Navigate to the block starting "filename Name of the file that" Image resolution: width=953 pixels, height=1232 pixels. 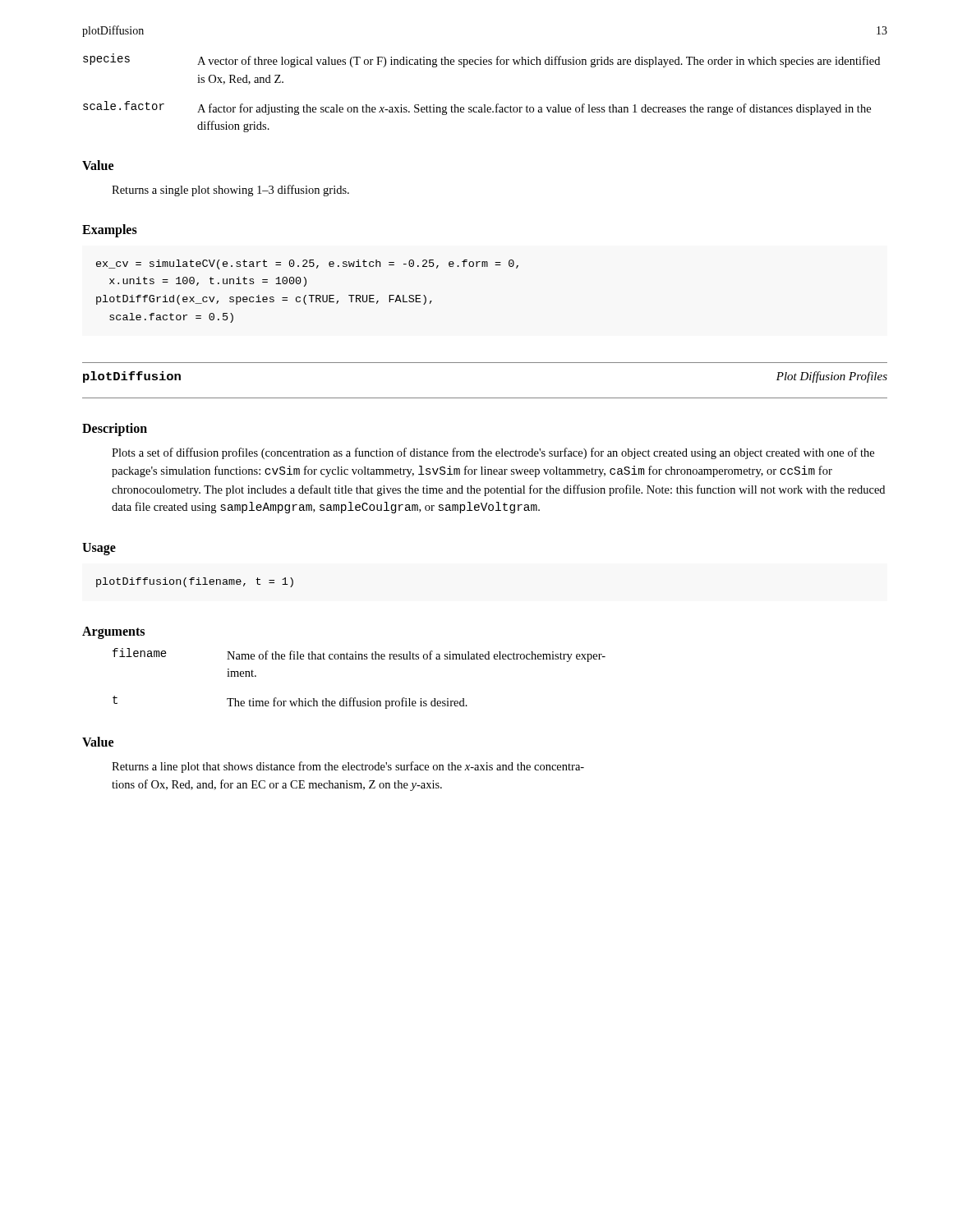(x=499, y=665)
